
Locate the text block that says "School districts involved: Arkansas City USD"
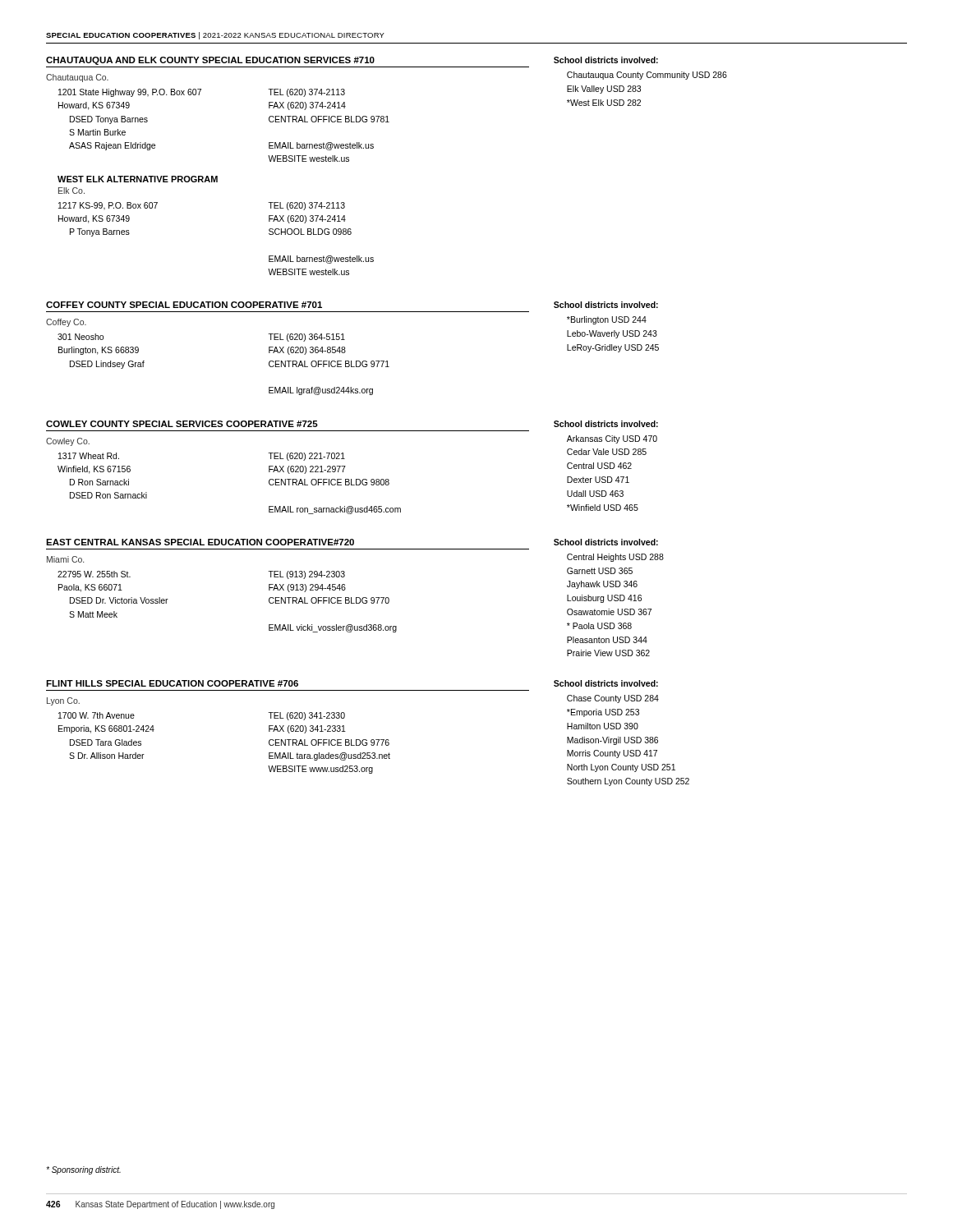[x=606, y=424]
